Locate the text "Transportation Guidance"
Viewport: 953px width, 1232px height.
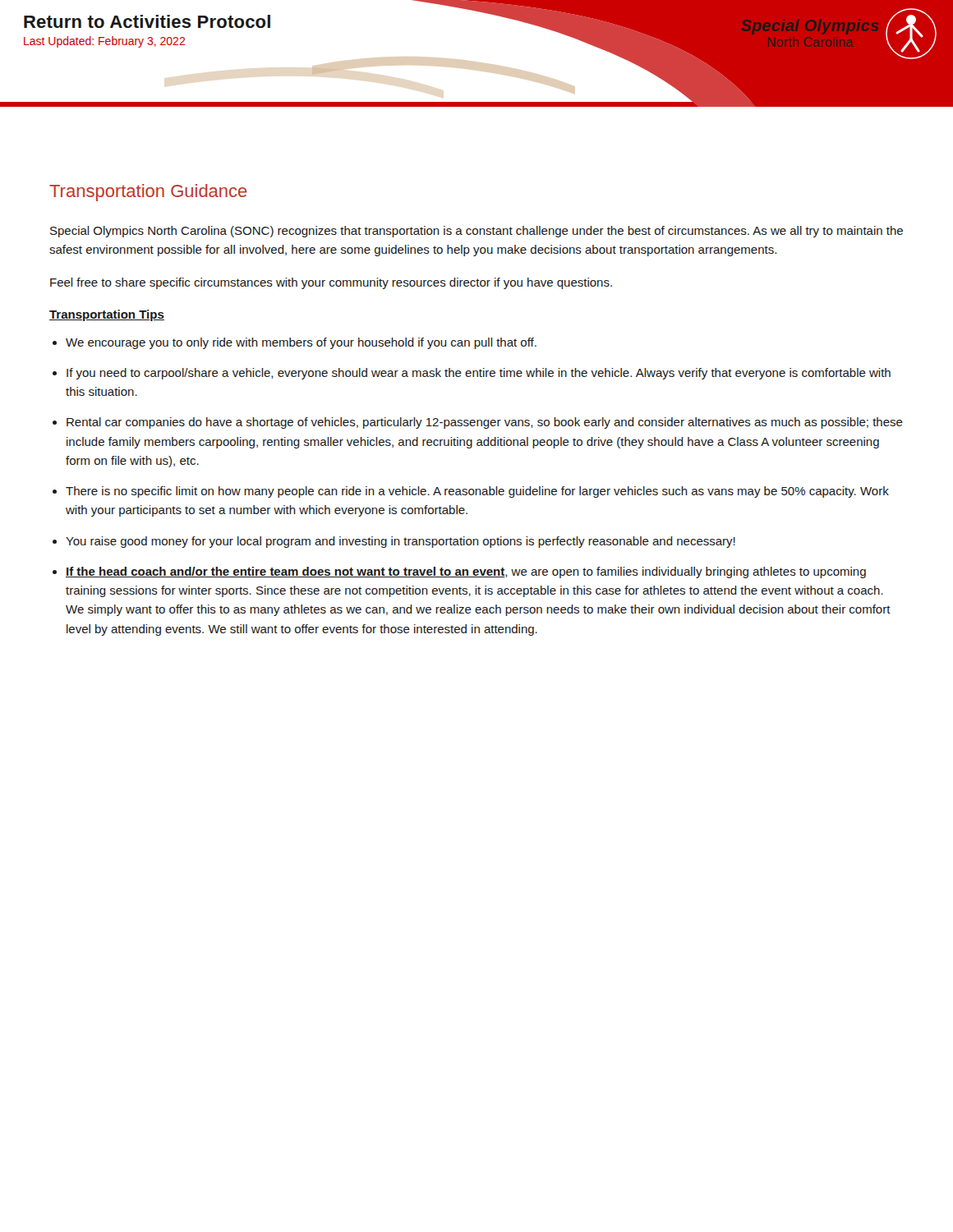148,193
